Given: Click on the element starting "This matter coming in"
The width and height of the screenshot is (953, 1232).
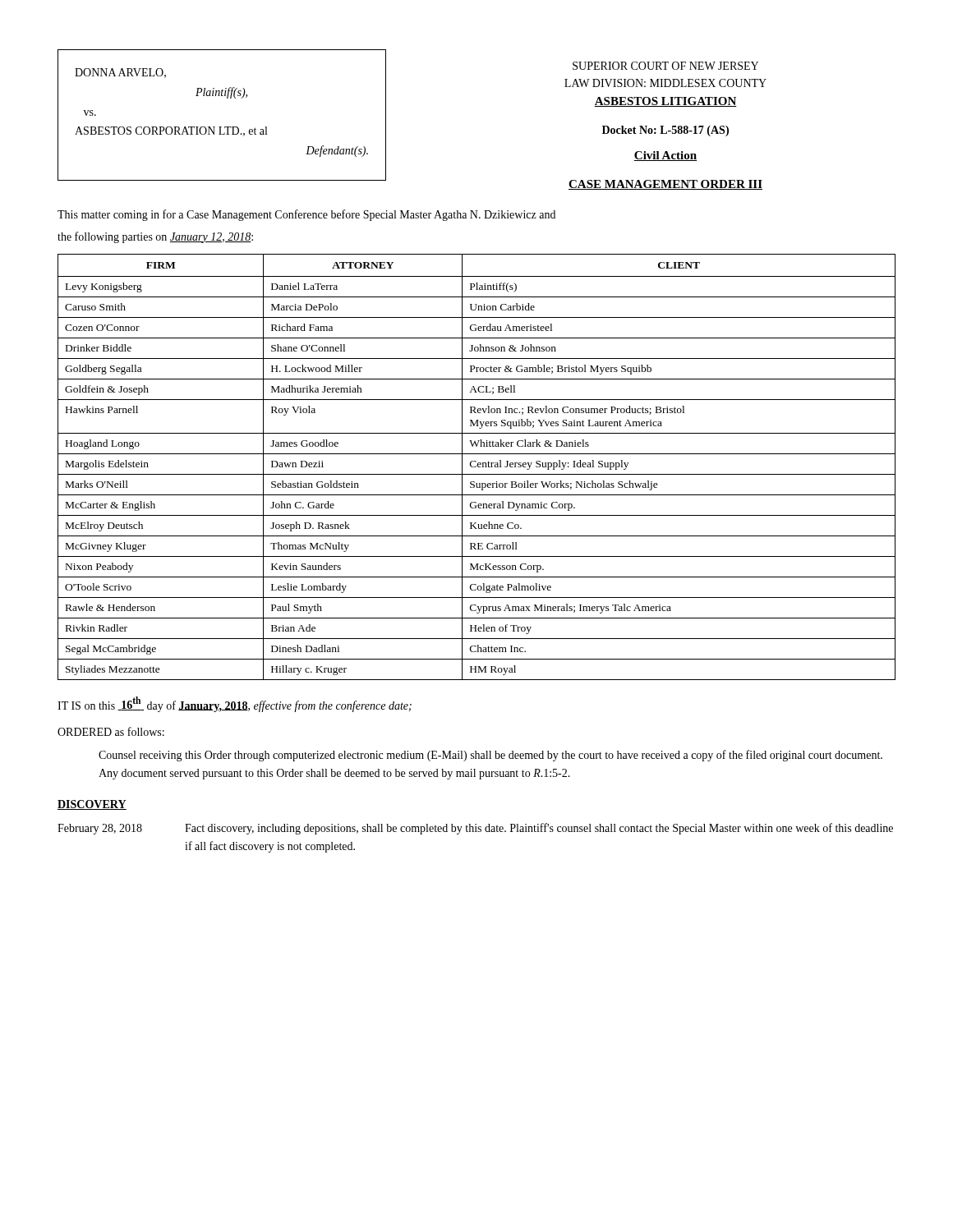Looking at the screenshot, I should click(307, 214).
